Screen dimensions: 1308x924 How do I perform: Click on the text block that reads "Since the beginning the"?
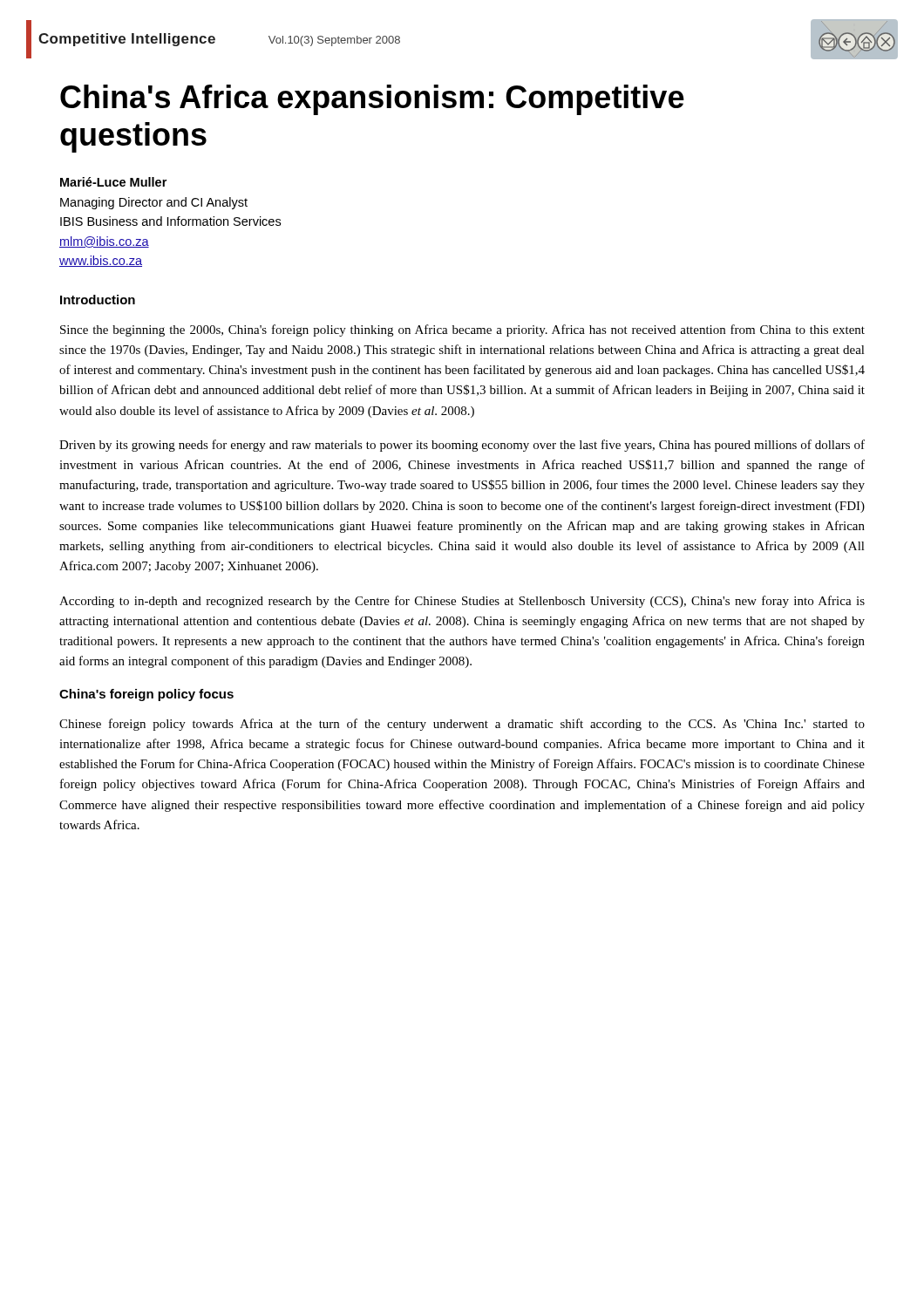(462, 370)
